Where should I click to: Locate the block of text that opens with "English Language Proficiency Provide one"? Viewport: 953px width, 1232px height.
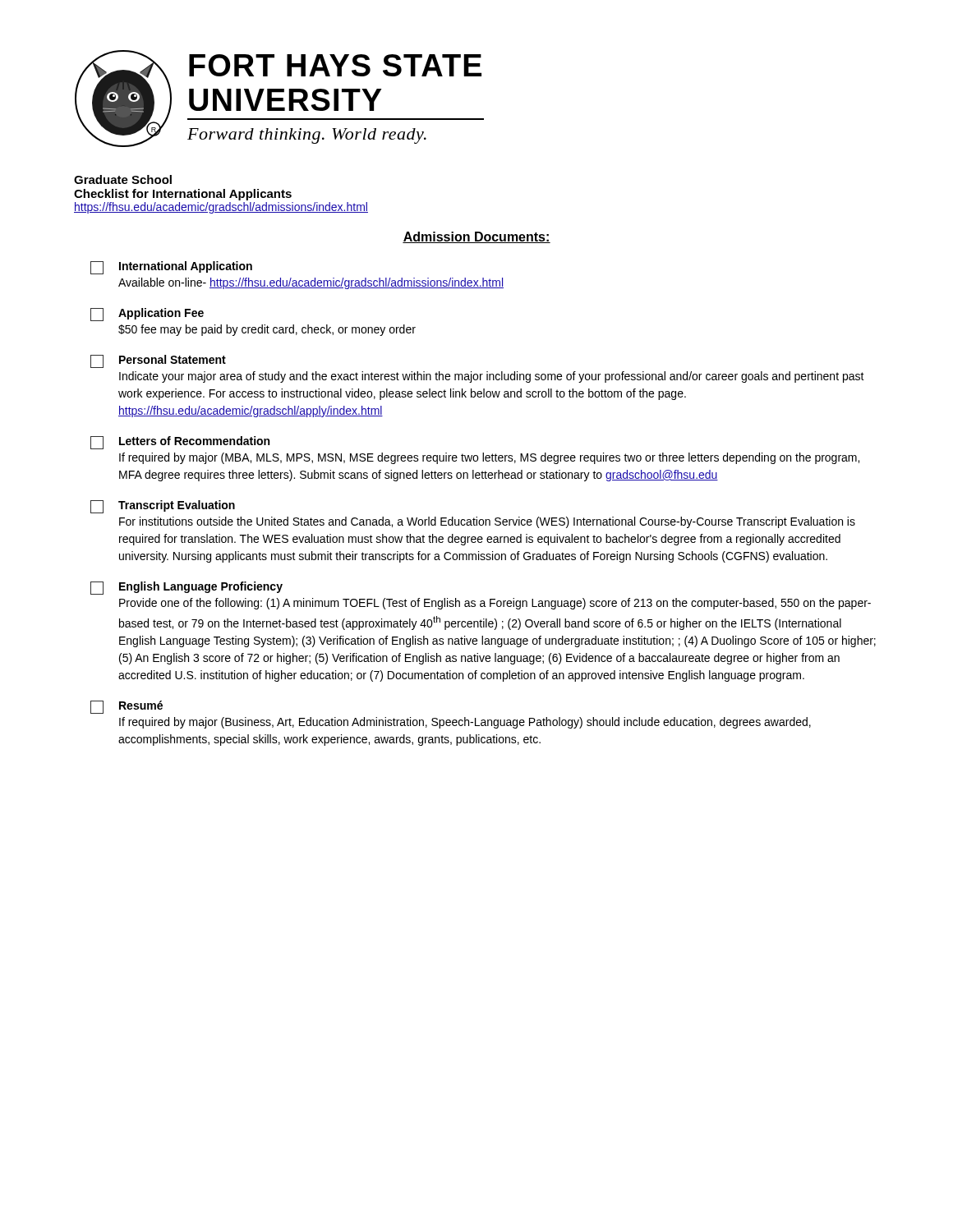coord(485,632)
